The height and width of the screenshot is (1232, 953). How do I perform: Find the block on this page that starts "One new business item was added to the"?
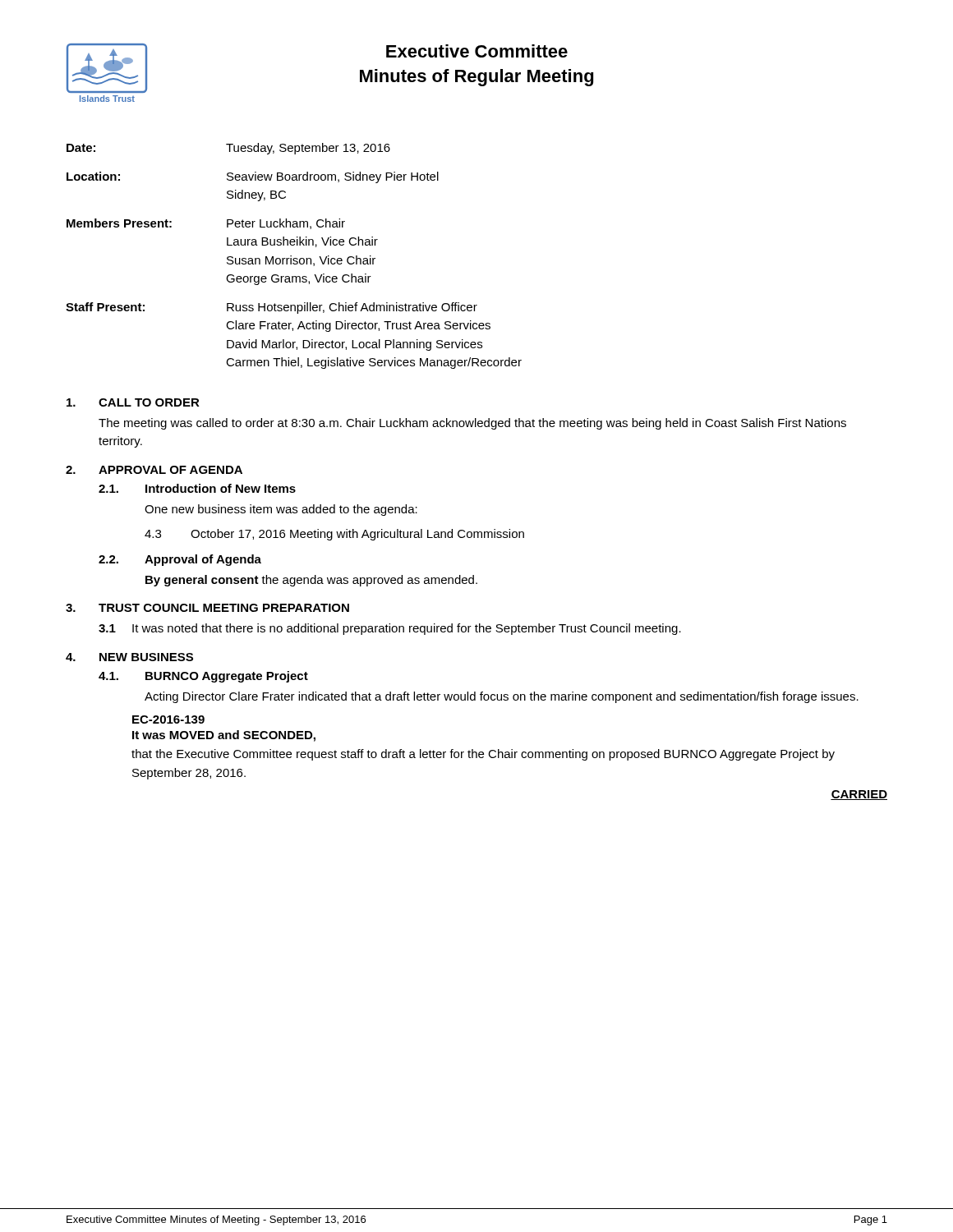281,508
